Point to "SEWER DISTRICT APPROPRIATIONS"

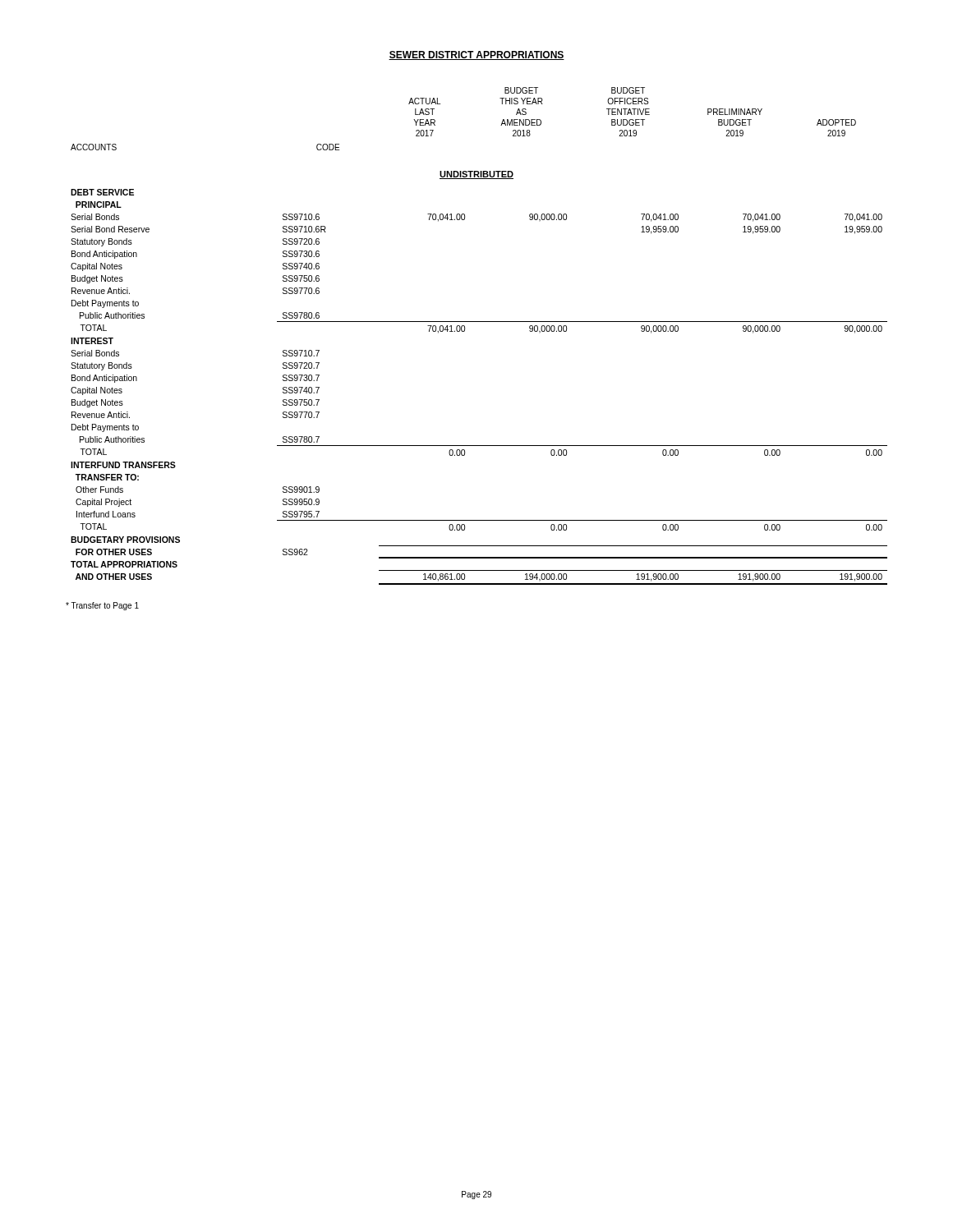pyautogui.click(x=476, y=55)
